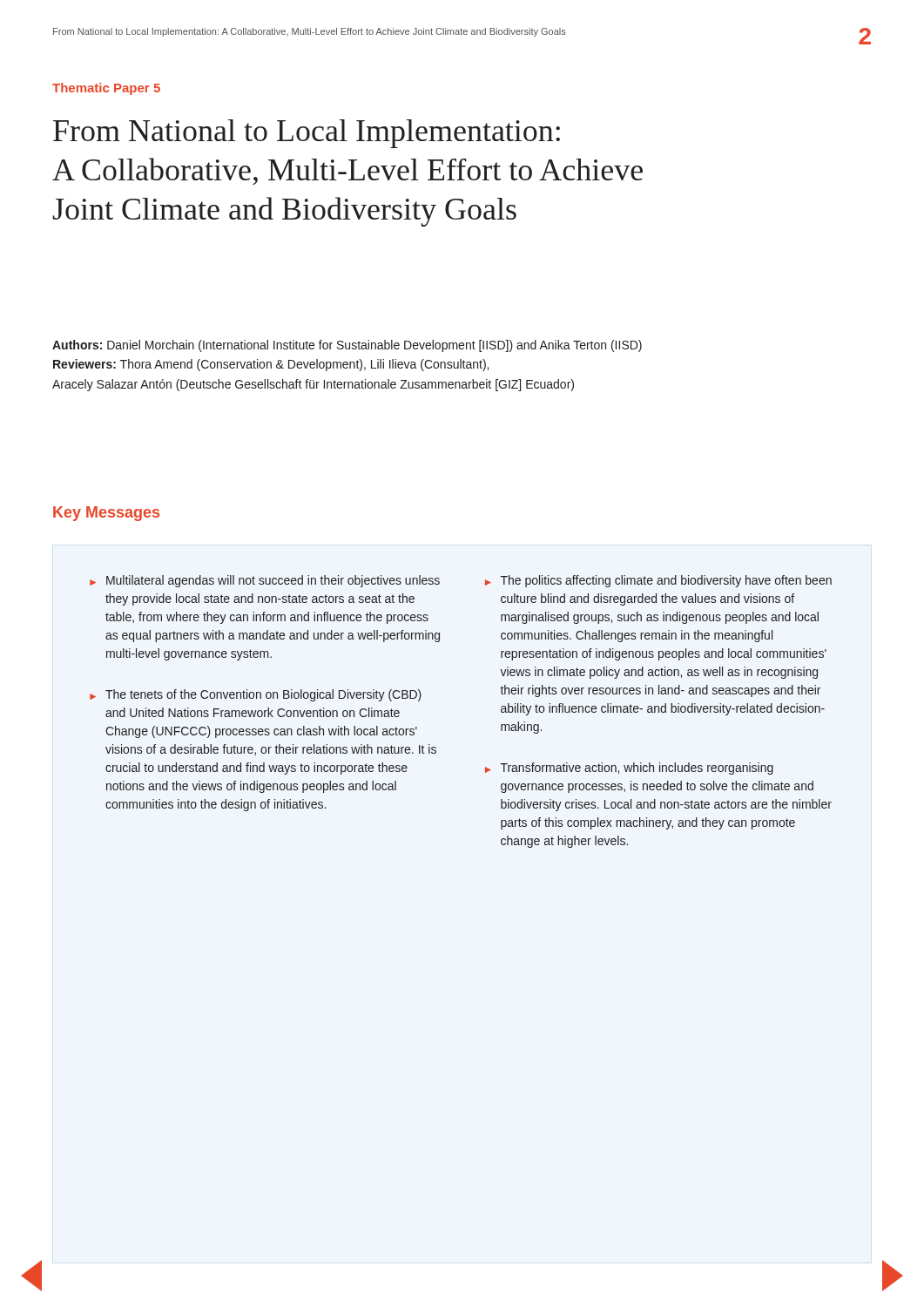
Task: Find the block on this page that starts "► The tenets"
Action: pos(265,750)
